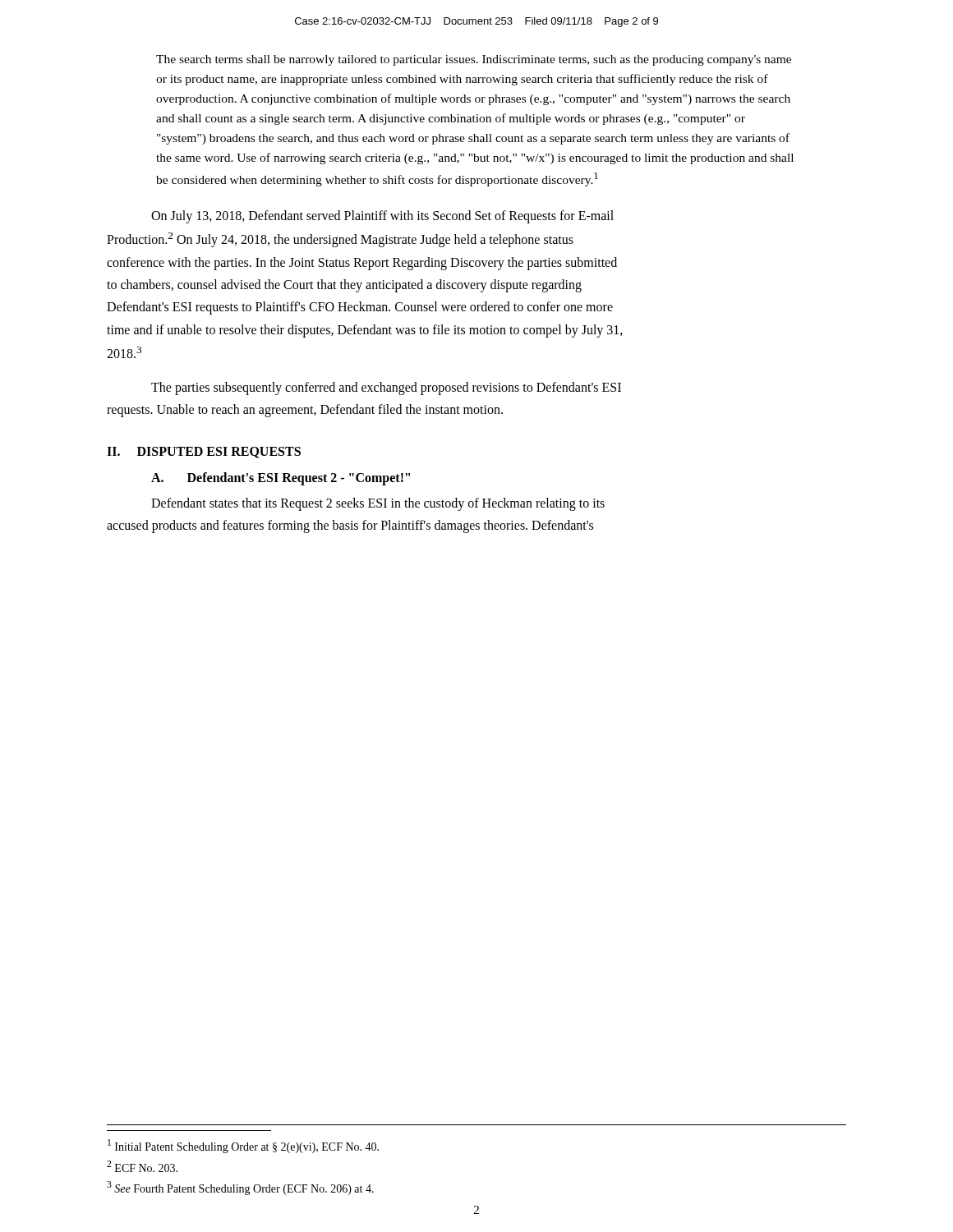Where is the passage that starts "The search terms"?
953x1232 pixels.
[x=475, y=119]
